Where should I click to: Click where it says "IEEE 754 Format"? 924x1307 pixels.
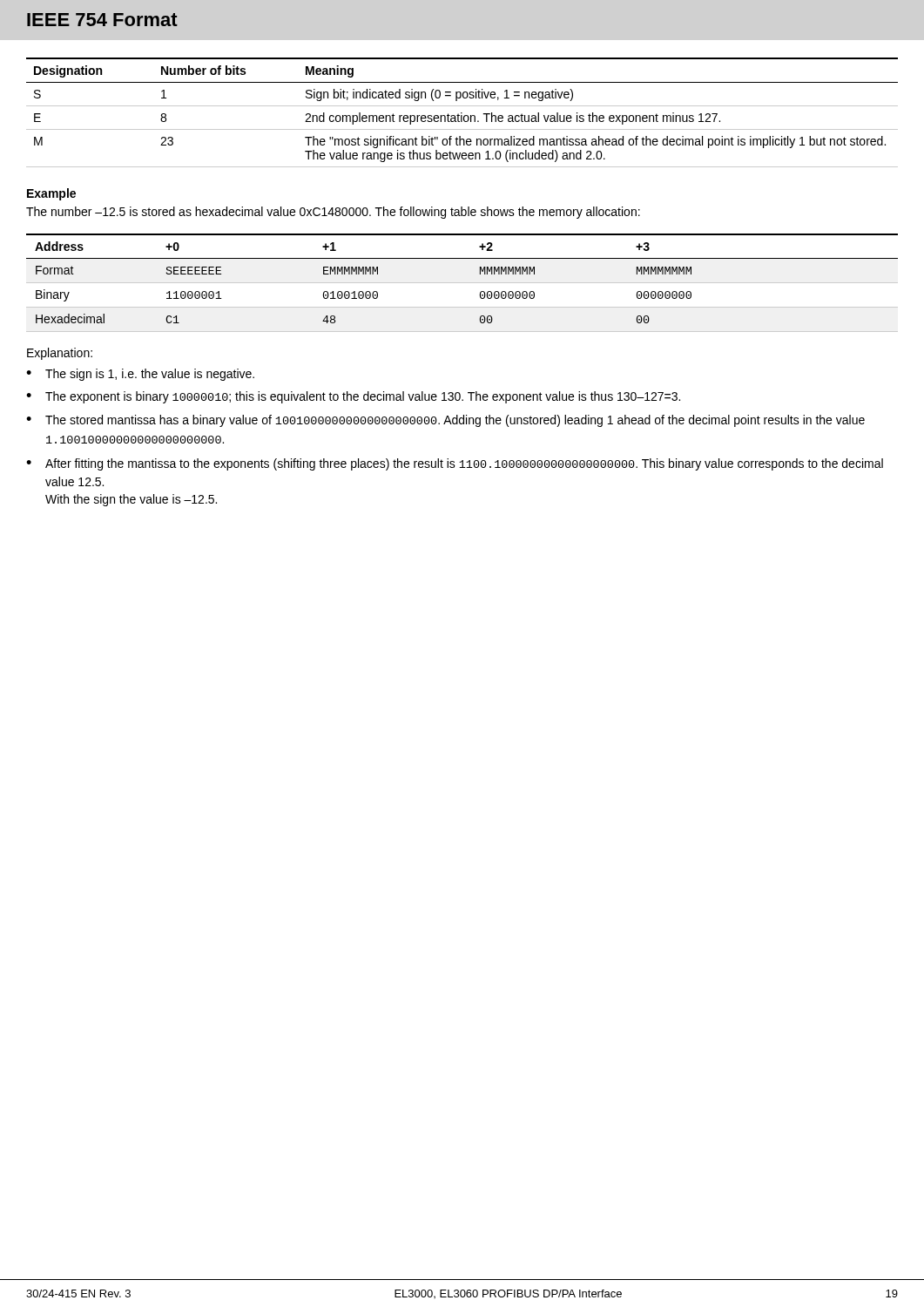[102, 20]
